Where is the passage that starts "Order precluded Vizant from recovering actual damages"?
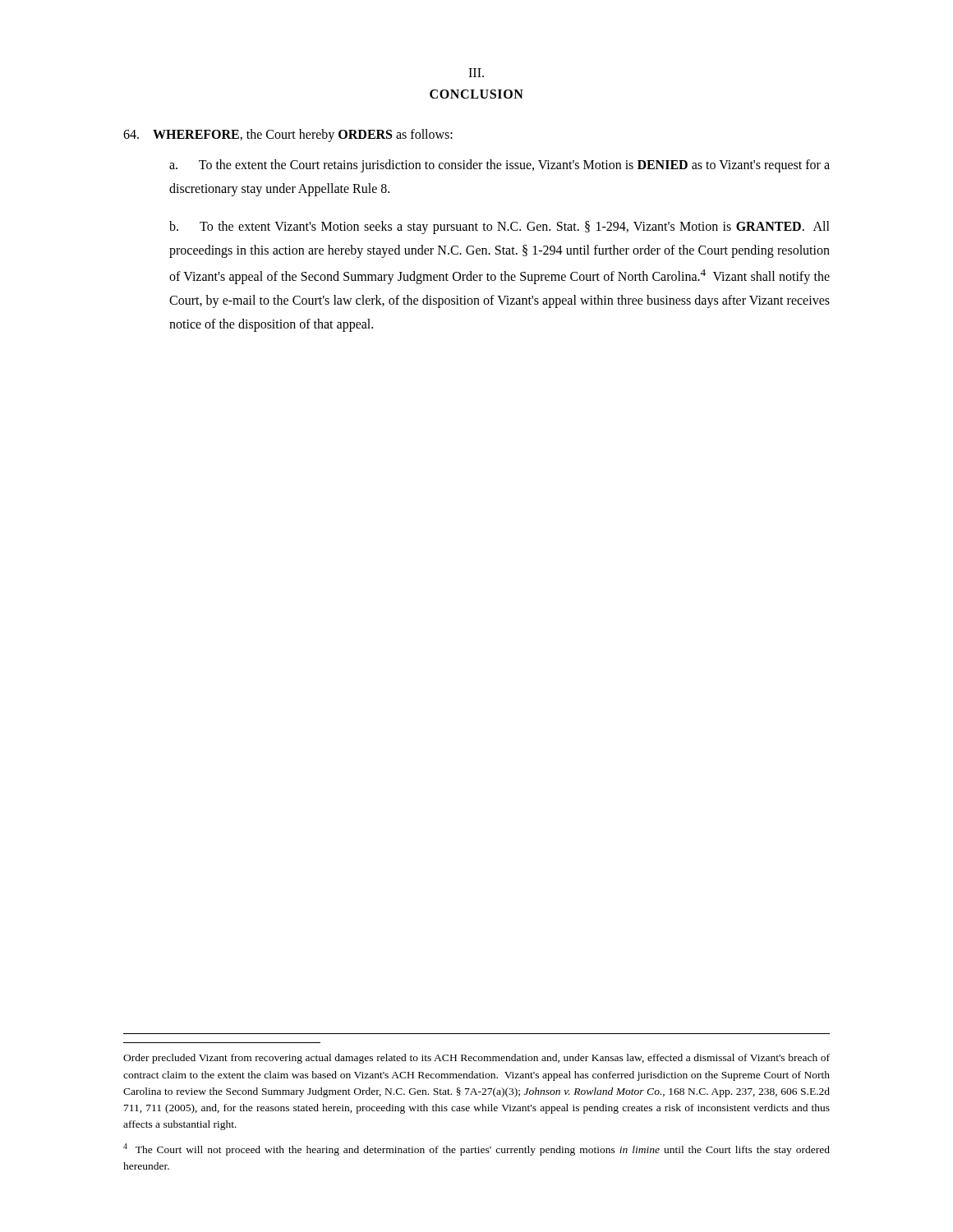Screen dimensions: 1232x953 pos(476,1091)
